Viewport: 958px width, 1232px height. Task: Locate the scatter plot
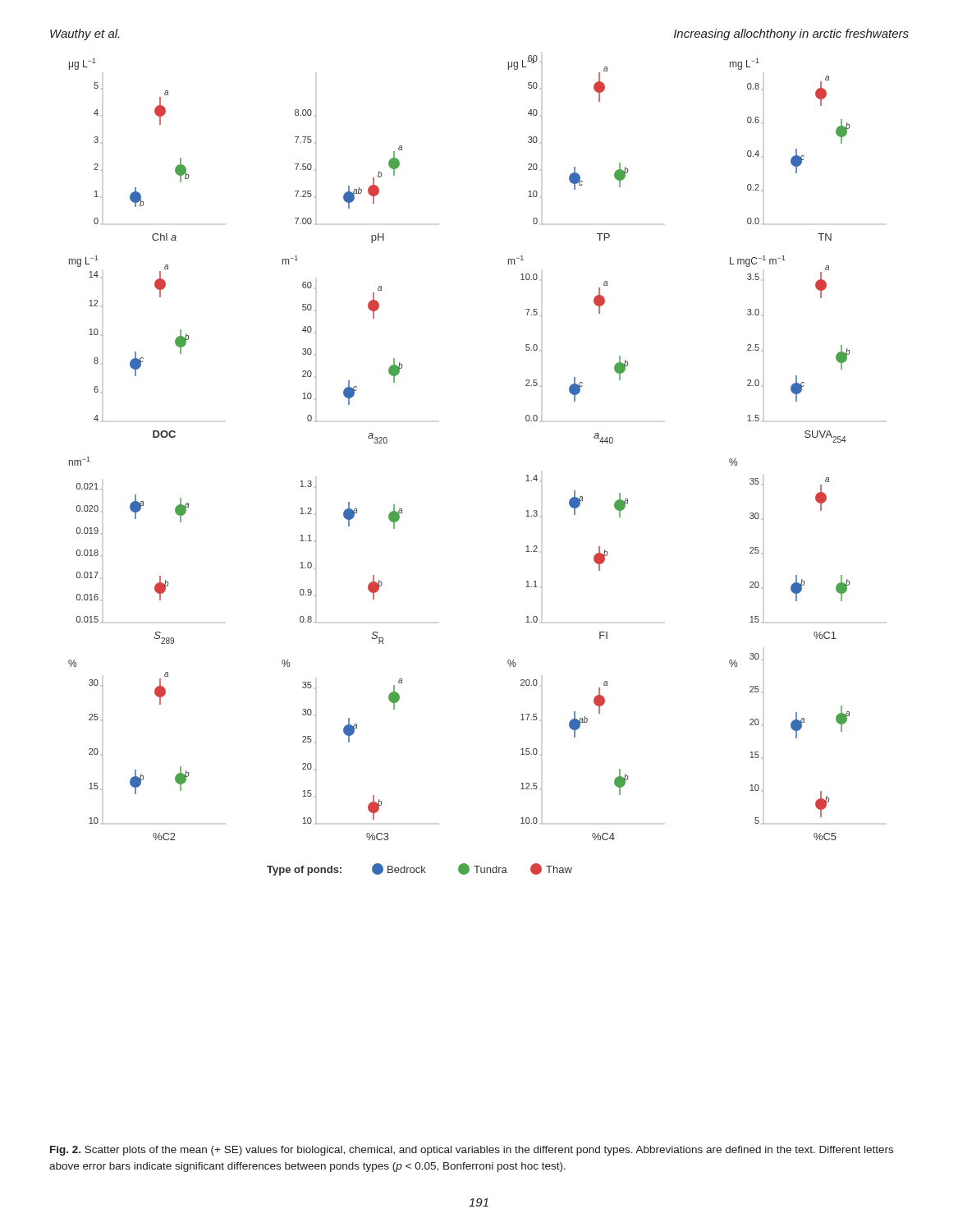coord(479,586)
